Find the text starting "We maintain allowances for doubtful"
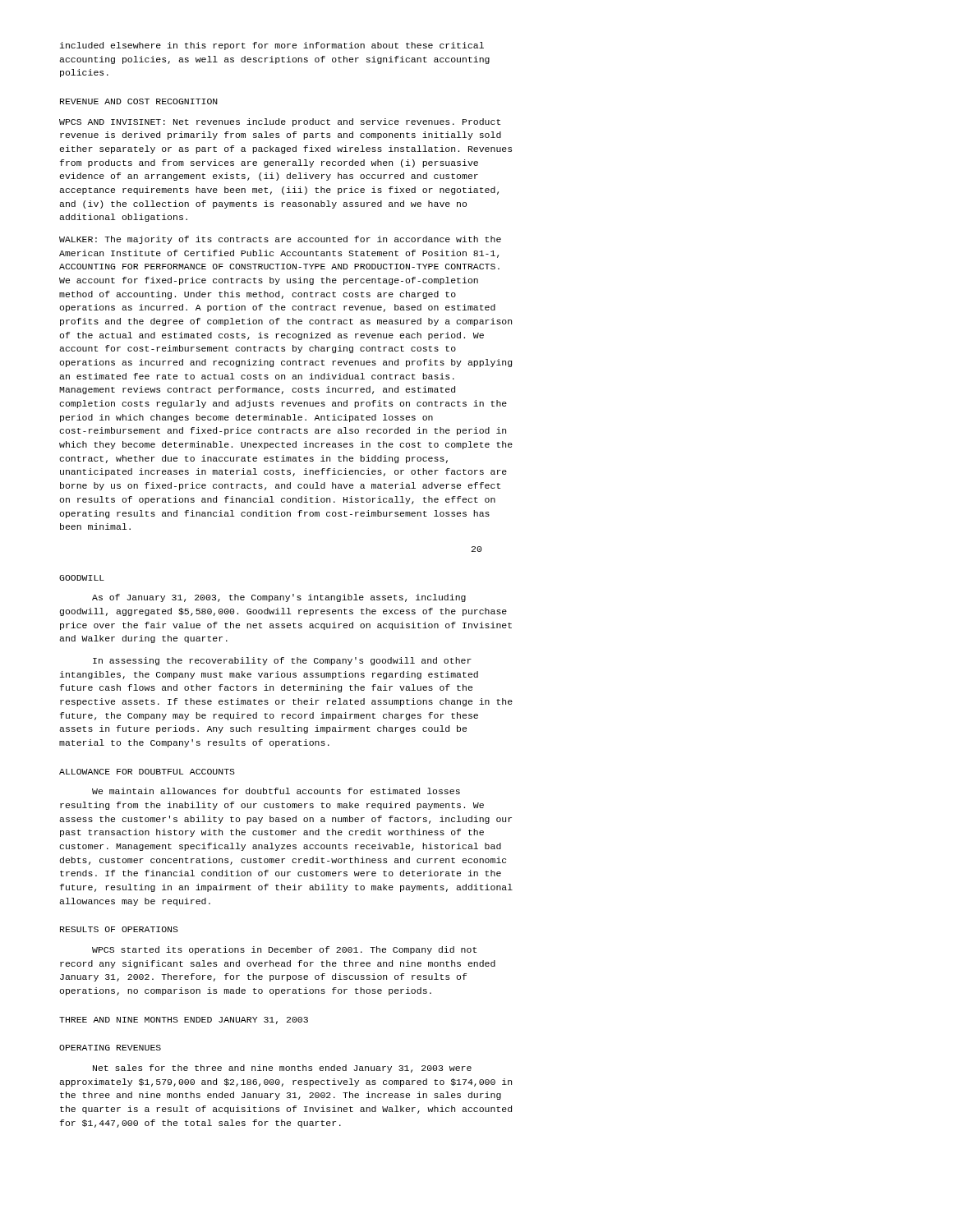953x1232 pixels. [286, 846]
